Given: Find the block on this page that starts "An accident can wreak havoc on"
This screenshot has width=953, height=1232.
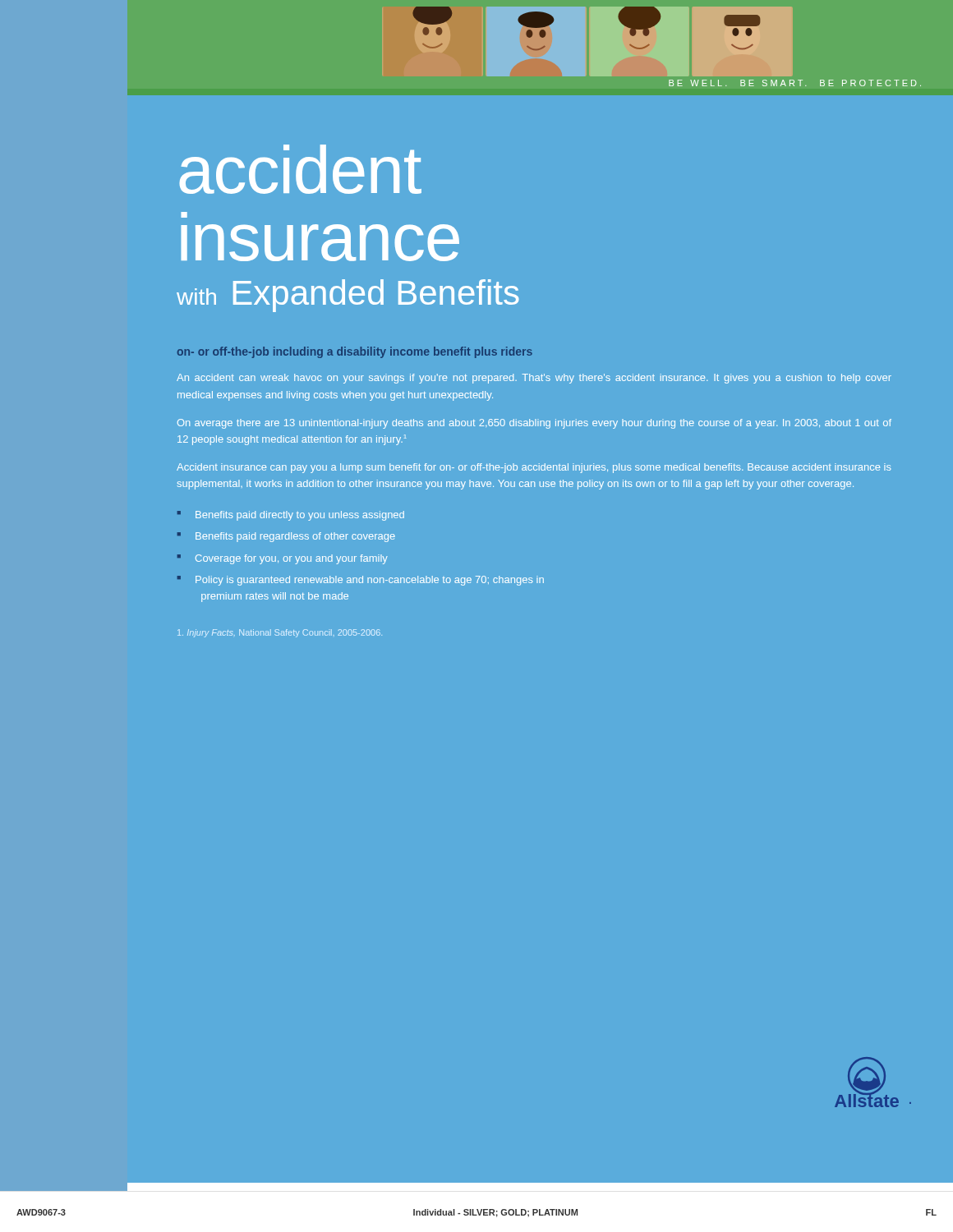Looking at the screenshot, I should pos(534,386).
